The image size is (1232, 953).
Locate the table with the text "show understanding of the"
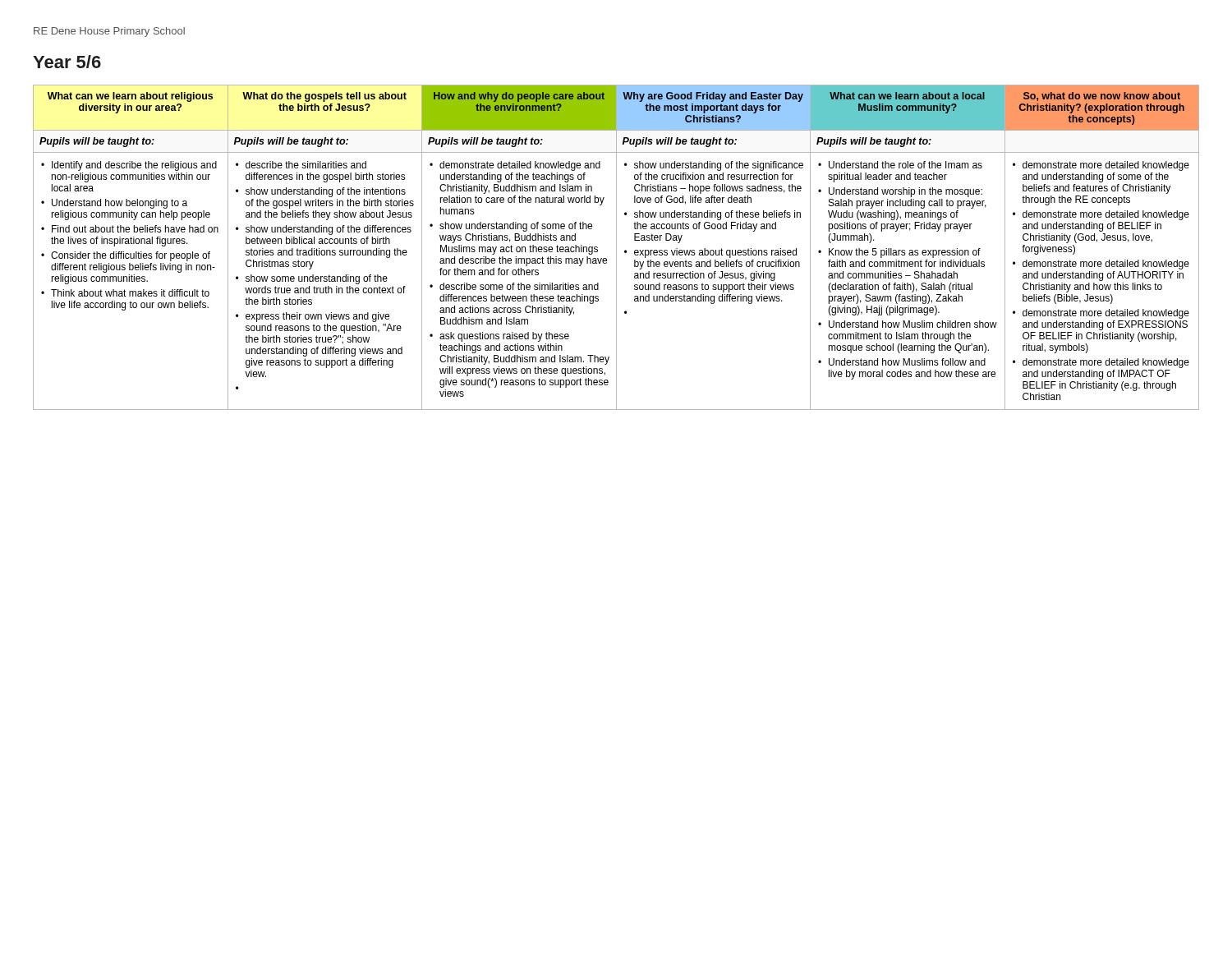point(616,247)
